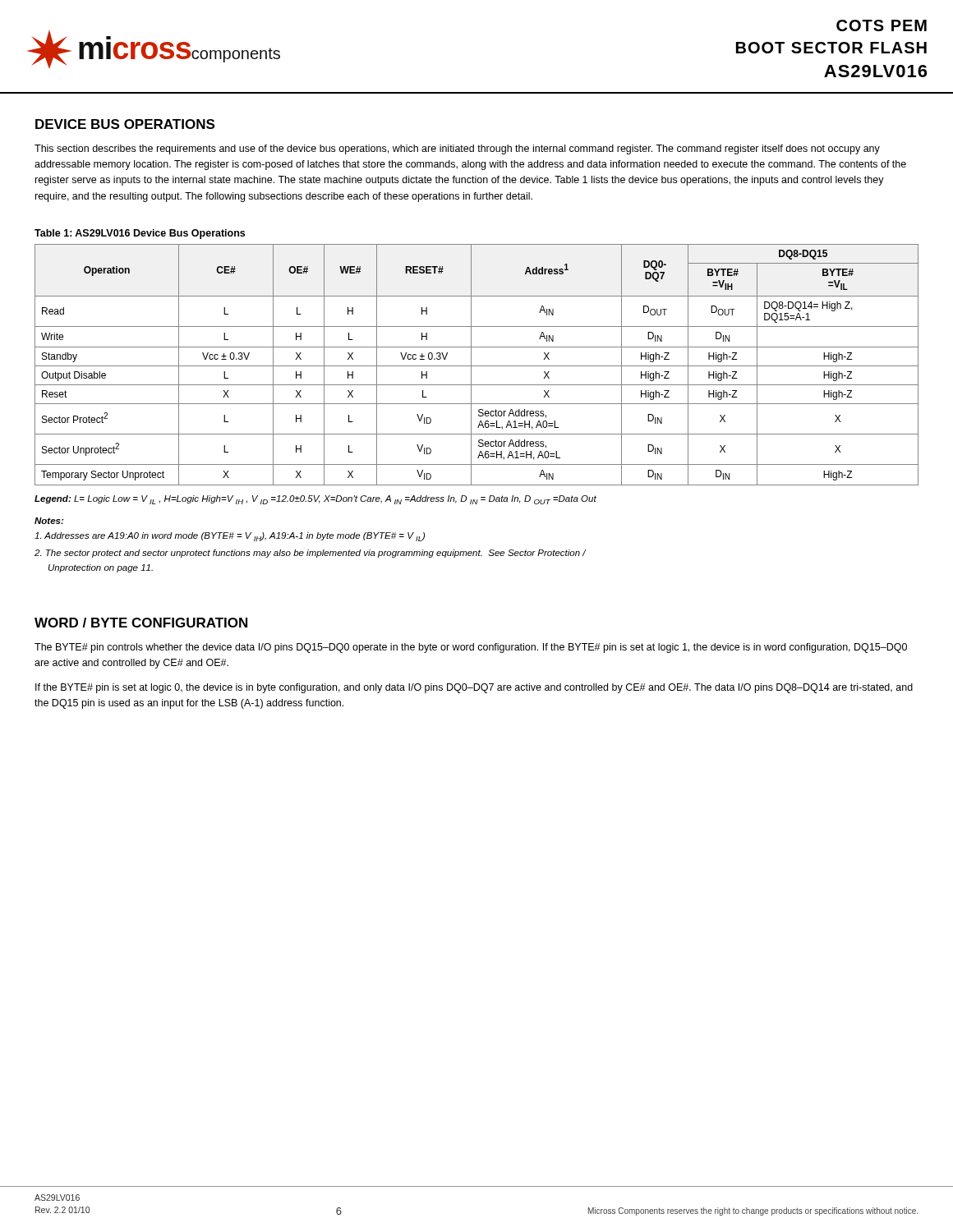Click on the section header containing "WORD / BYTE"

pyautogui.click(x=141, y=623)
